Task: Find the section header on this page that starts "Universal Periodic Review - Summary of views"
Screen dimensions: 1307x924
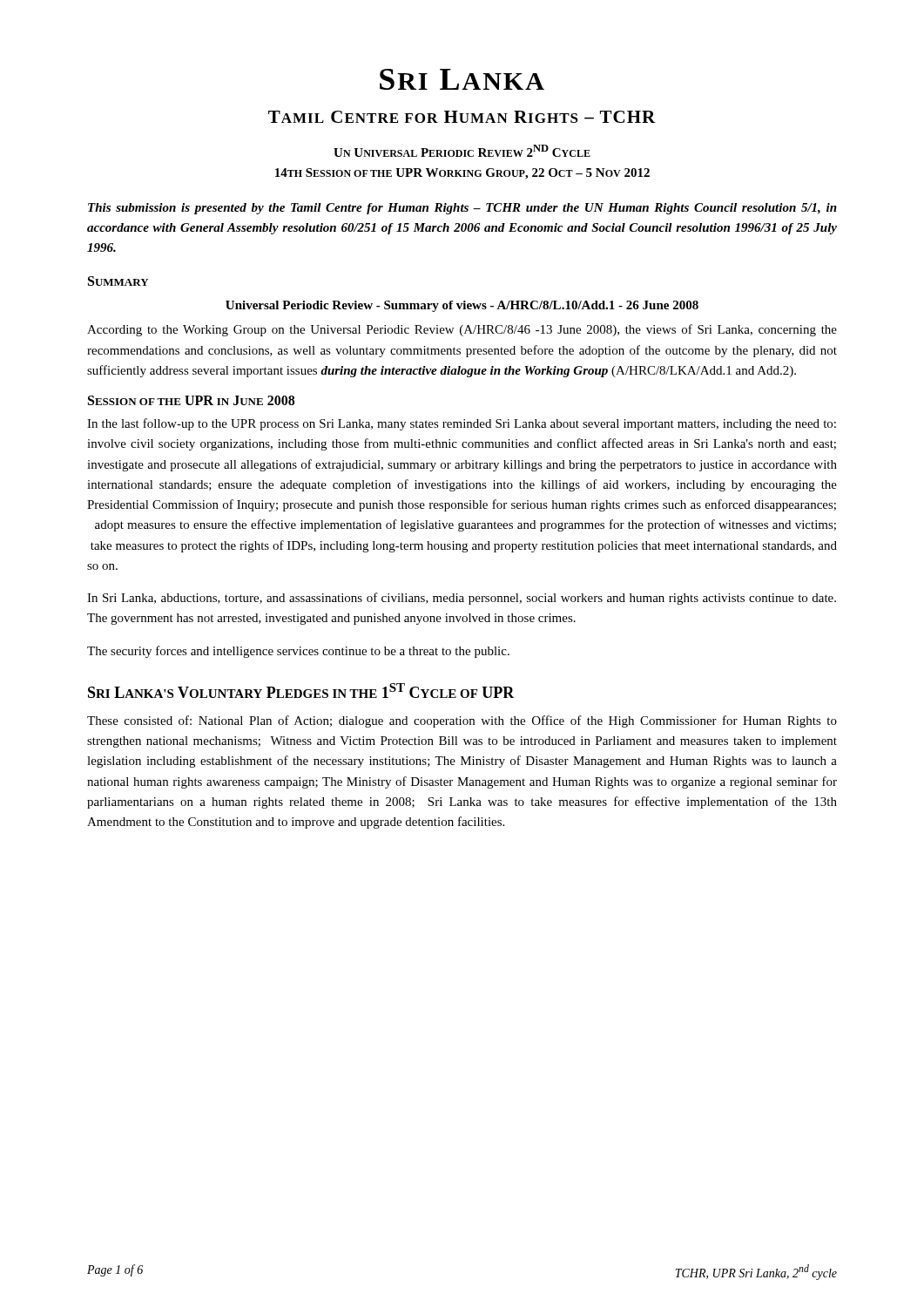Action: point(462,305)
